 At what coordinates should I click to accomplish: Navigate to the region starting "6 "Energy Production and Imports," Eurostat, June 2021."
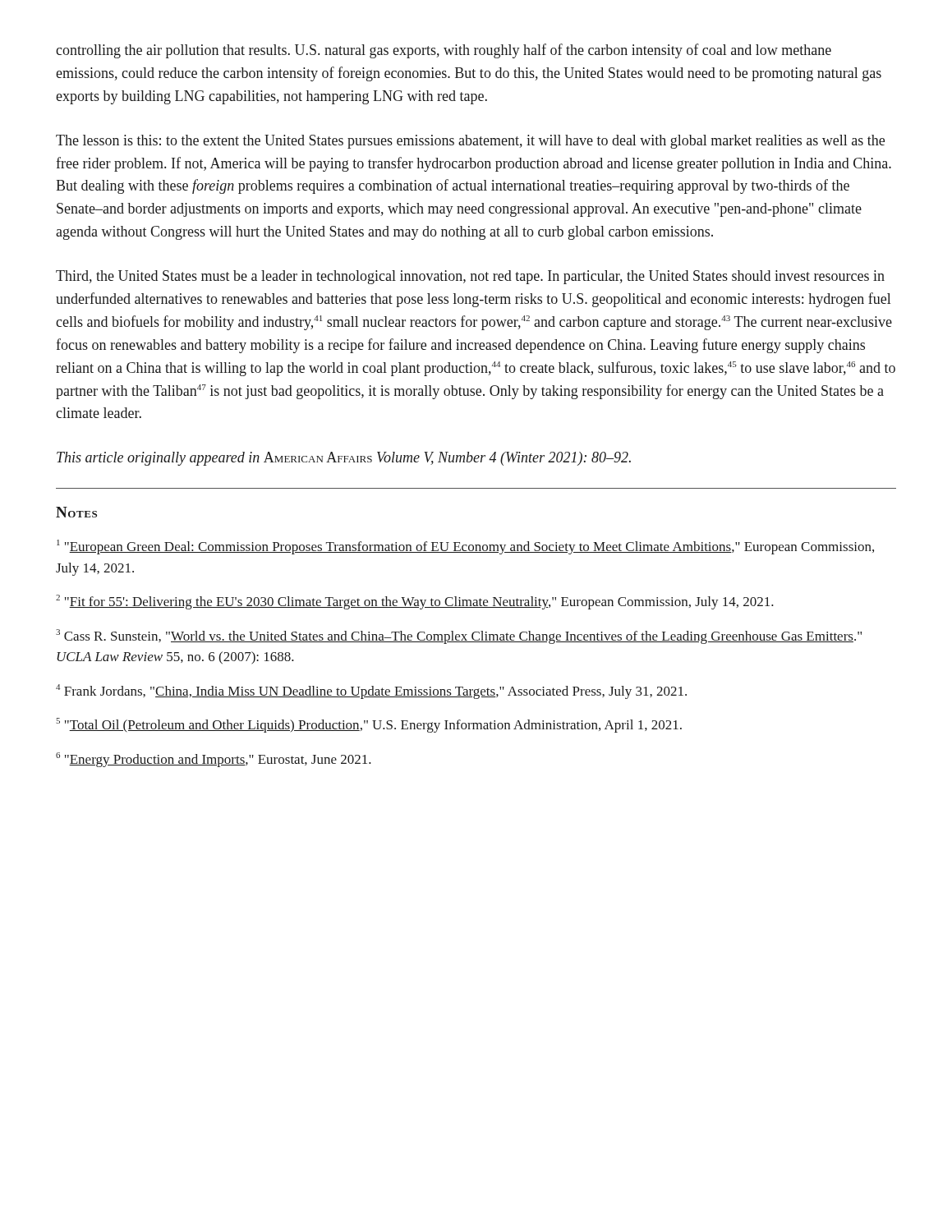(x=214, y=758)
